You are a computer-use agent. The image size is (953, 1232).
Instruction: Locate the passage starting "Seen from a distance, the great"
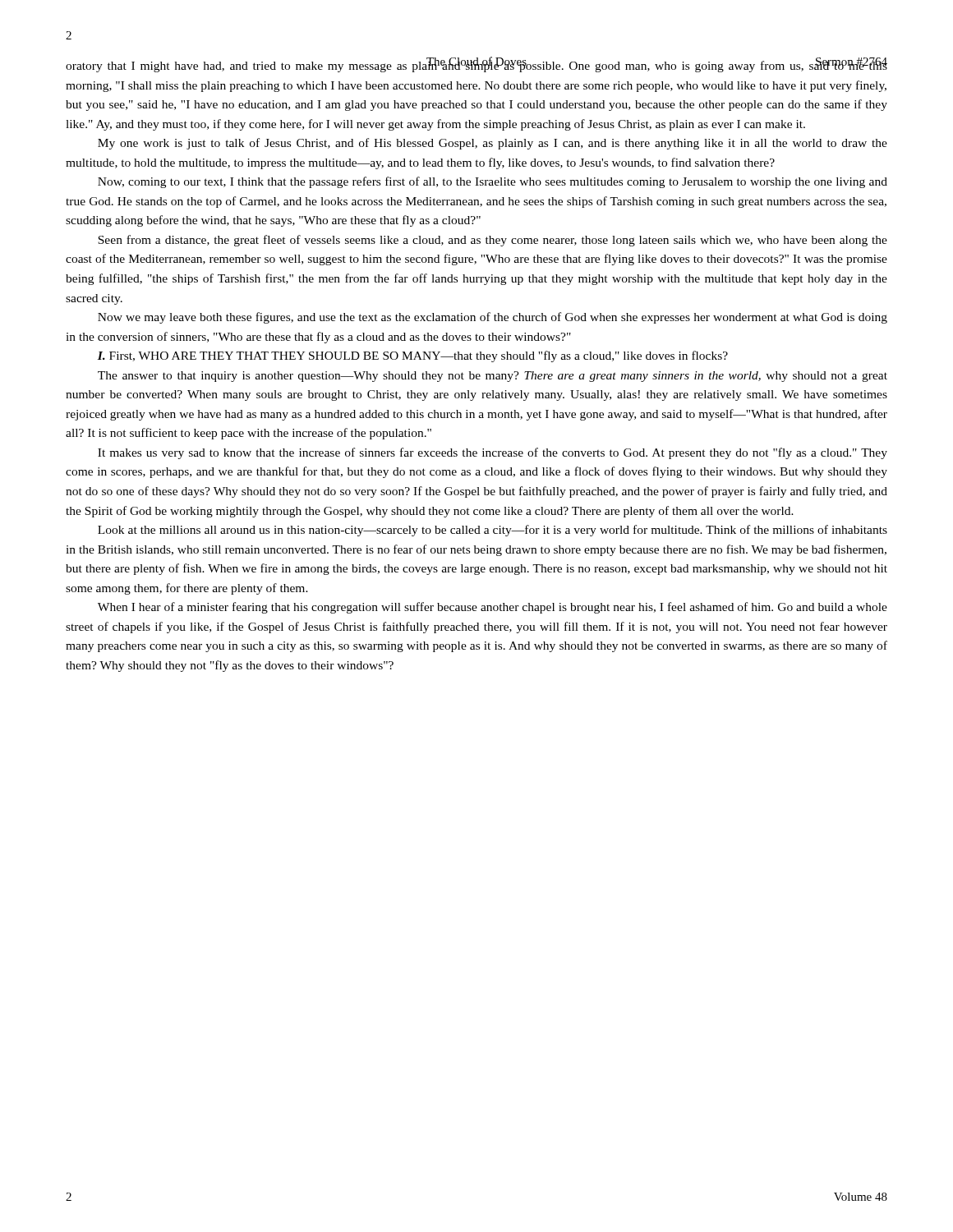point(476,268)
